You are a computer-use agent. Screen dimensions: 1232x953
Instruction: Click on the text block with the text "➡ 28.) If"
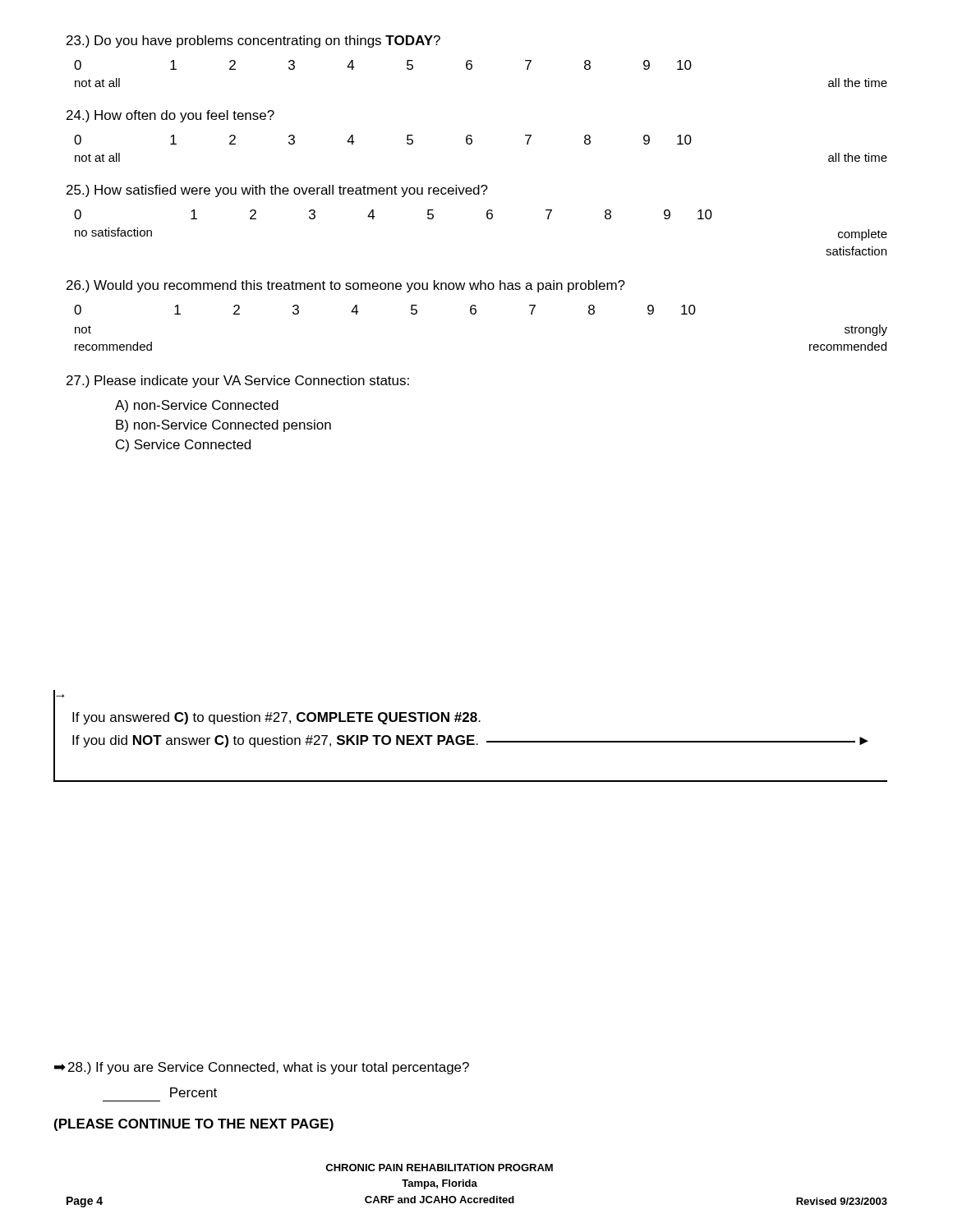(x=261, y=1067)
